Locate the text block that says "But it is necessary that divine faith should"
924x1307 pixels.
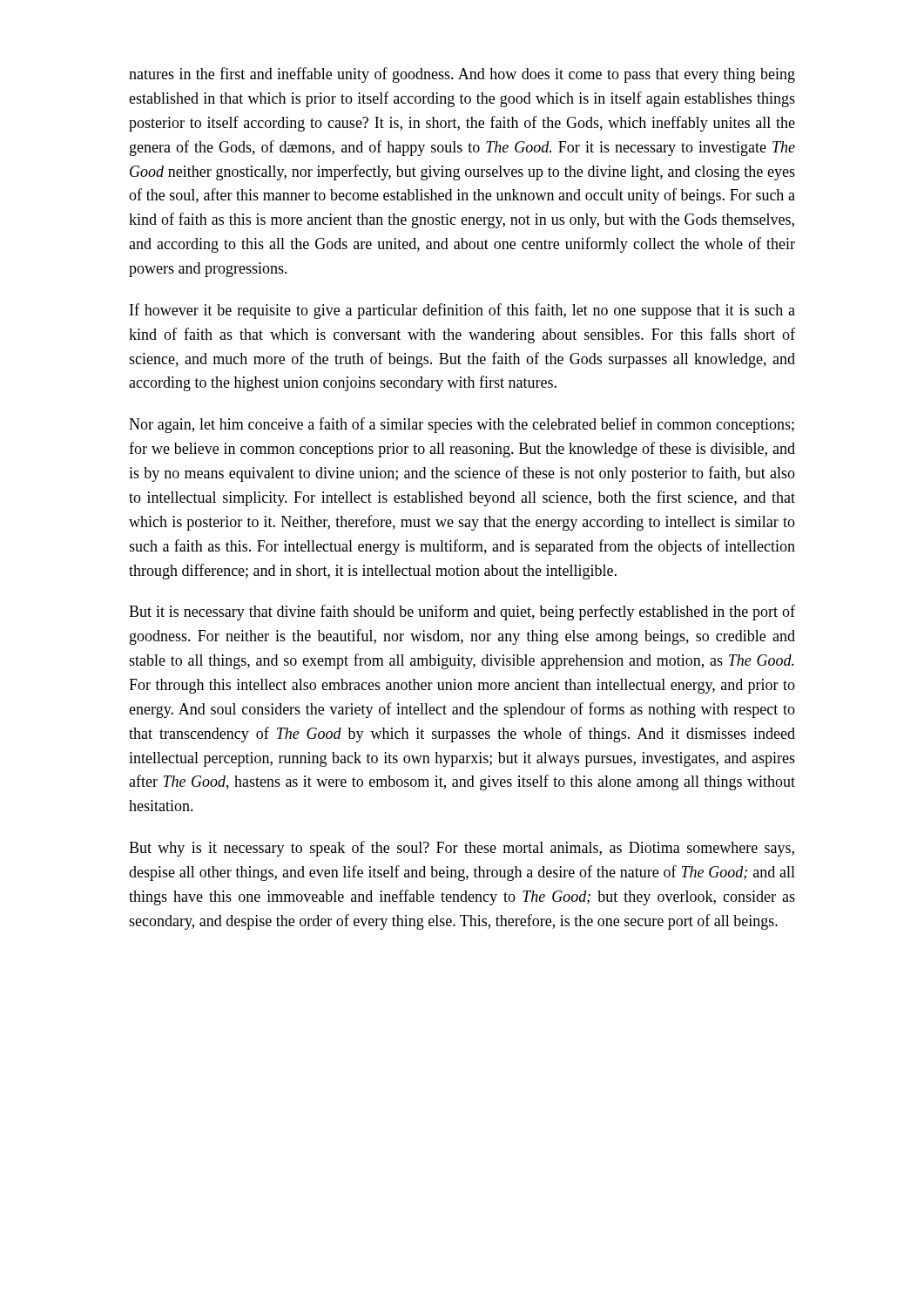pyautogui.click(x=462, y=709)
